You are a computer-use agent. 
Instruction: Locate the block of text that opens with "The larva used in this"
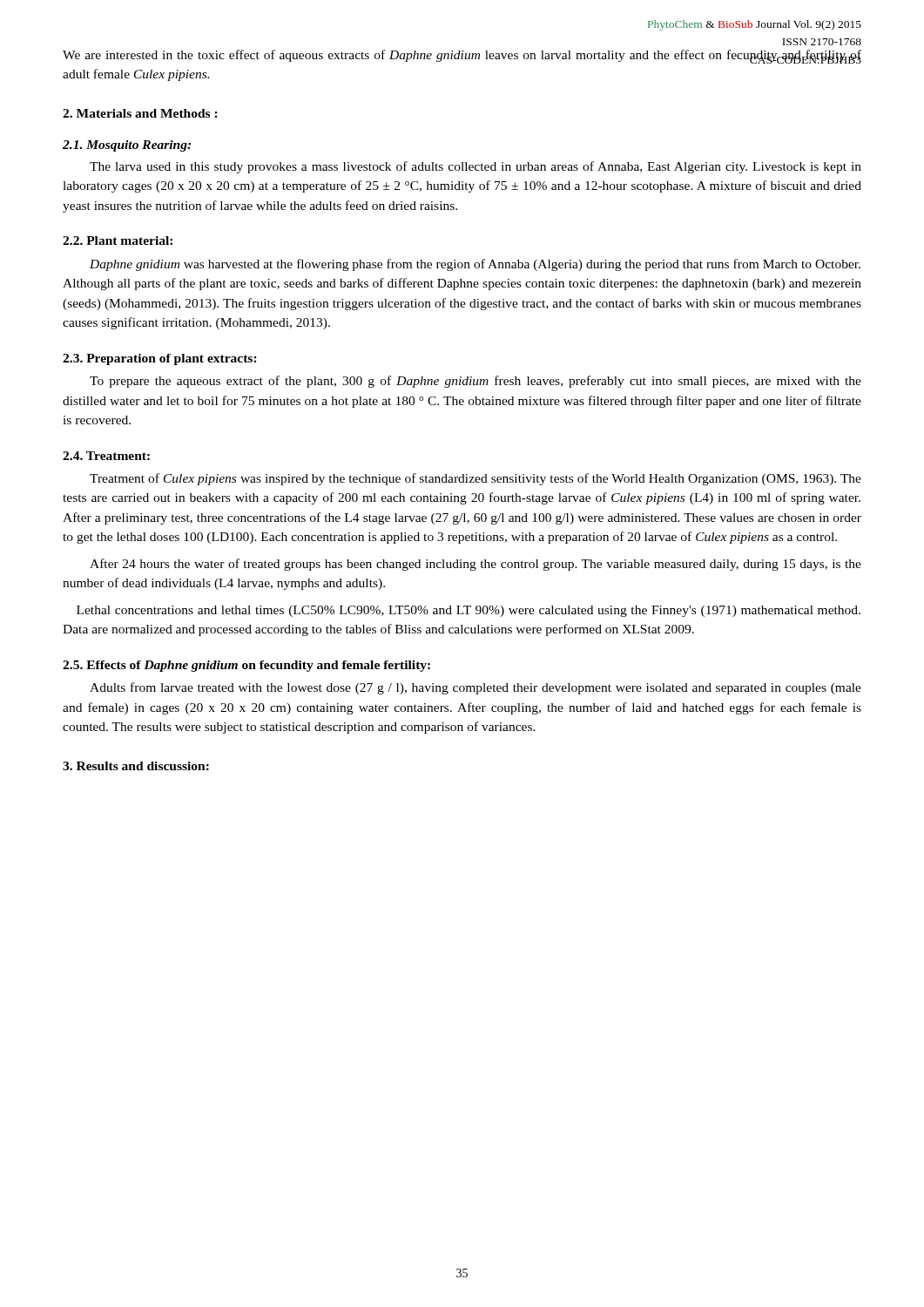click(x=462, y=185)
